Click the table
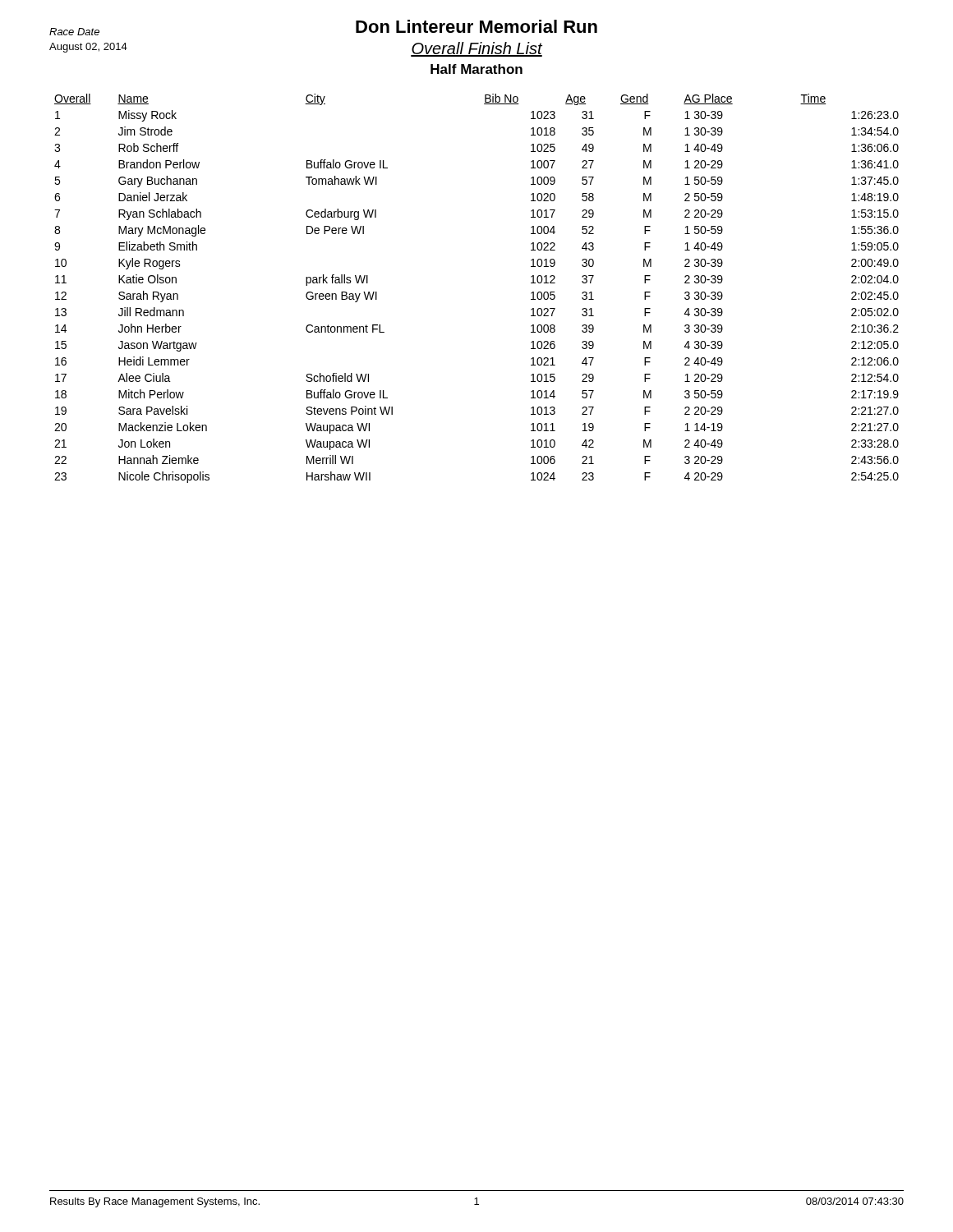This screenshot has height=1232, width=953. point(476,287)
